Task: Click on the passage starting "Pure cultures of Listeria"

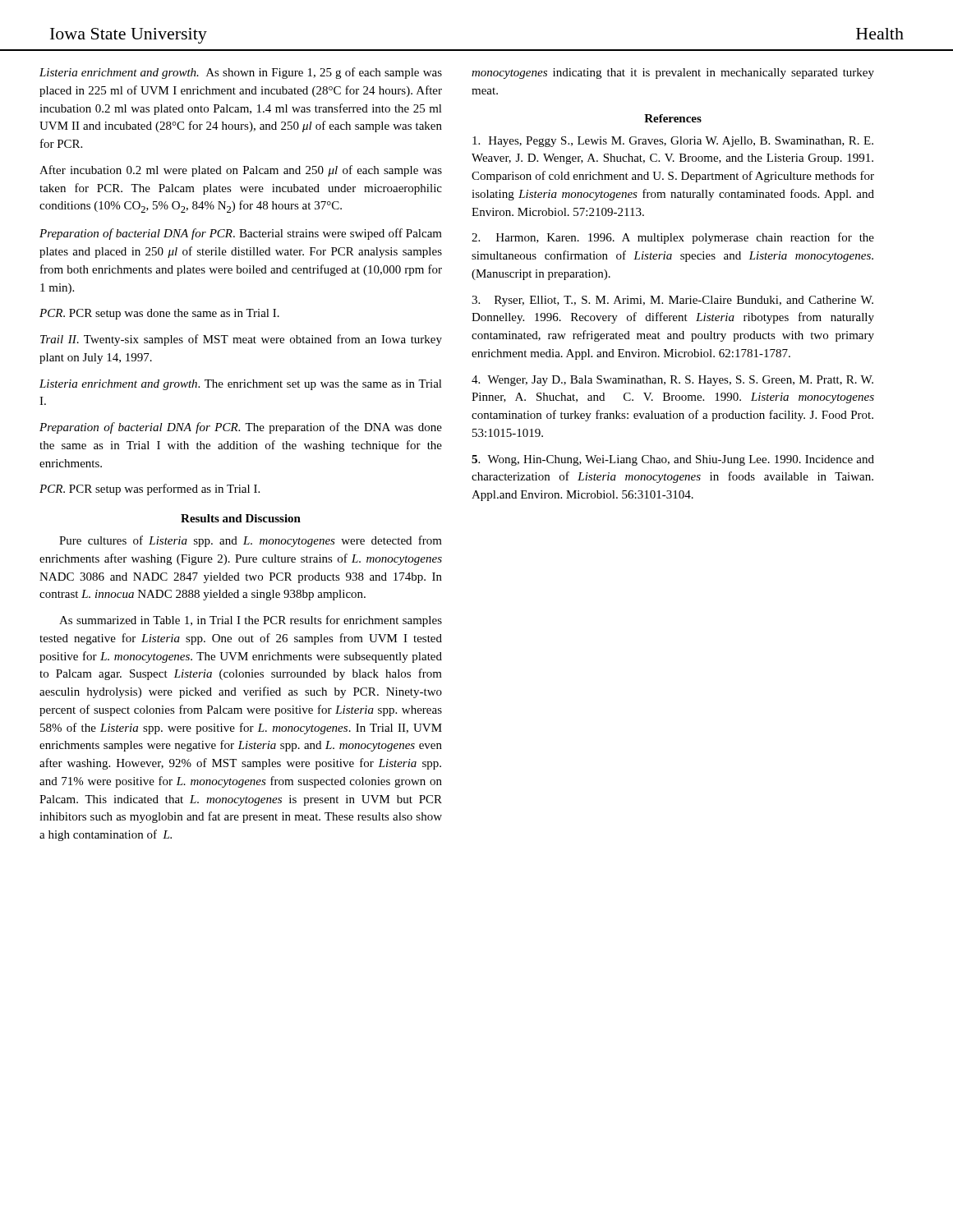Action: point(241,568)
